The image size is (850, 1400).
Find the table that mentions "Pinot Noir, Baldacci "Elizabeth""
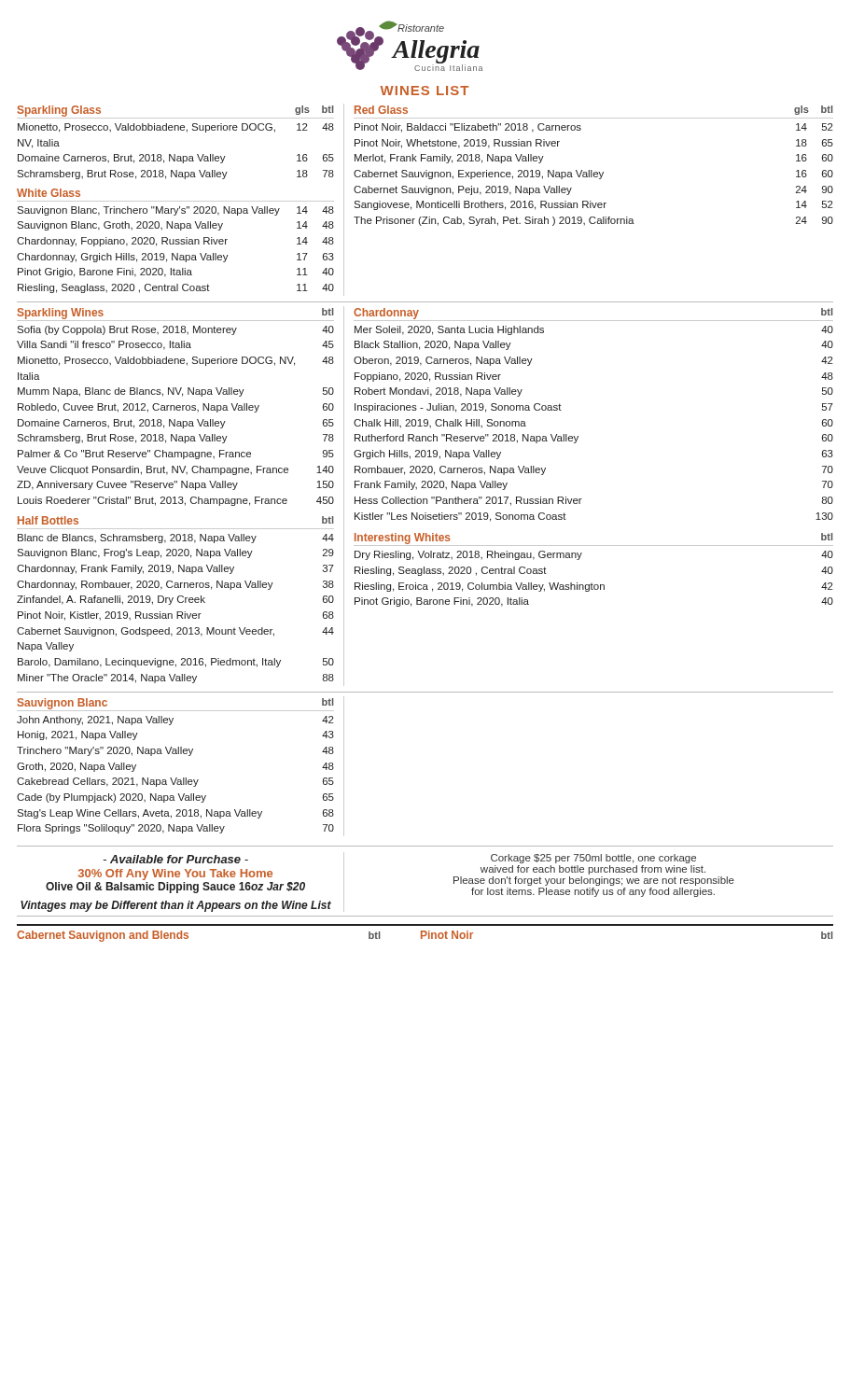[593, 174]
